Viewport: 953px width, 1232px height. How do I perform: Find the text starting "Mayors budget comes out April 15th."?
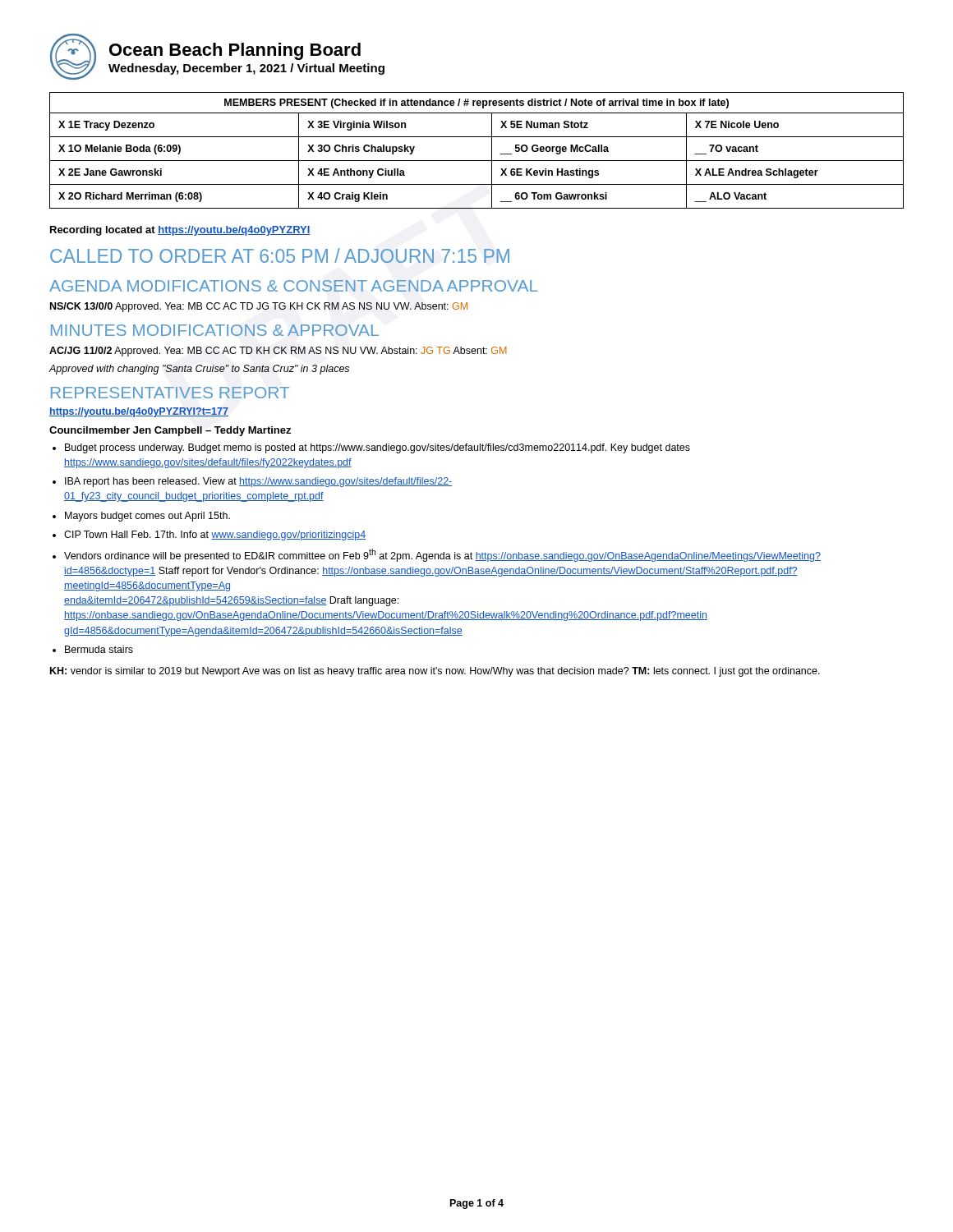pos(147,515)
